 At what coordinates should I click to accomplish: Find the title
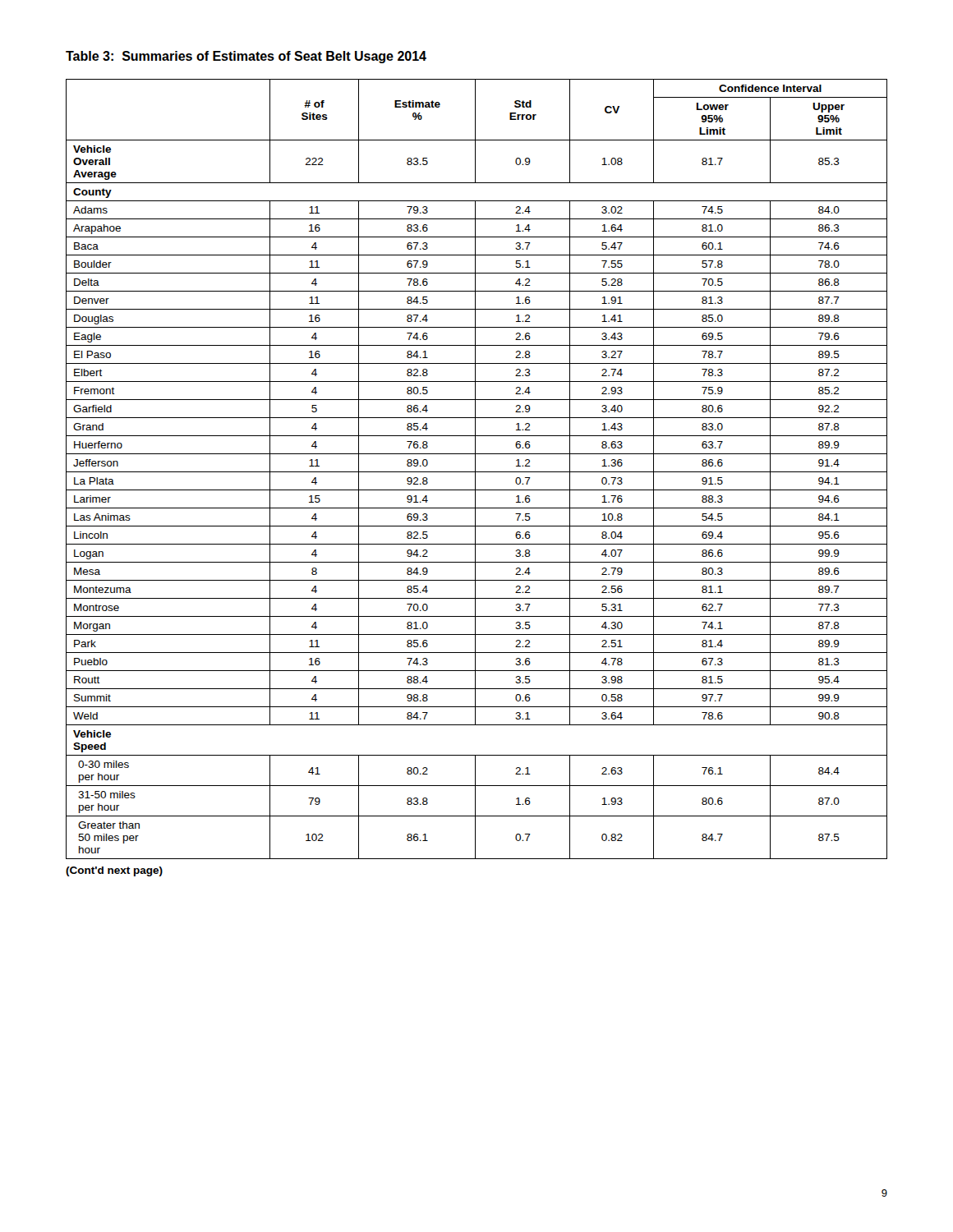click(x=246, y=56)
